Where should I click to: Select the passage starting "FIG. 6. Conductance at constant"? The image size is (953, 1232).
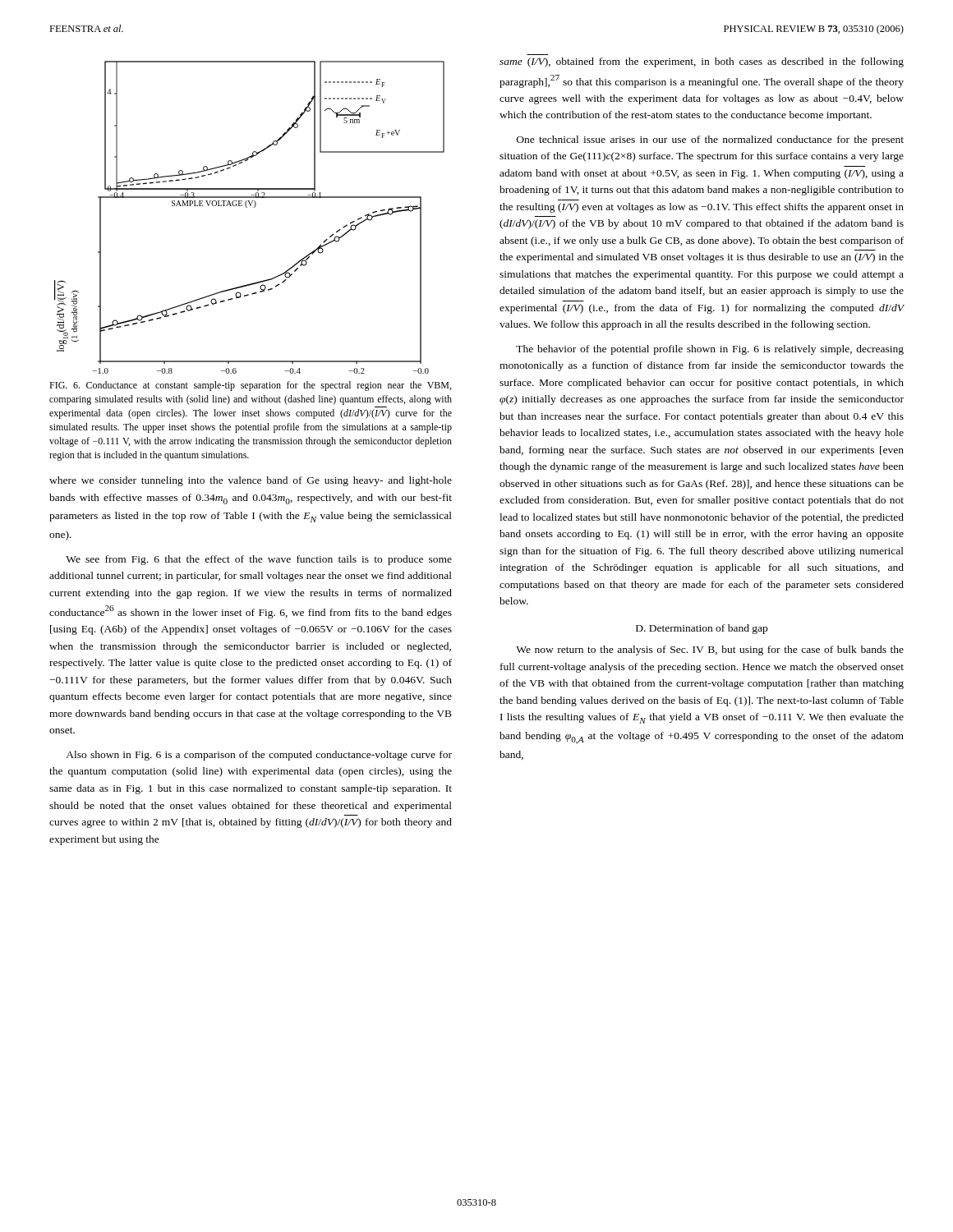click(x=251, y=420)
